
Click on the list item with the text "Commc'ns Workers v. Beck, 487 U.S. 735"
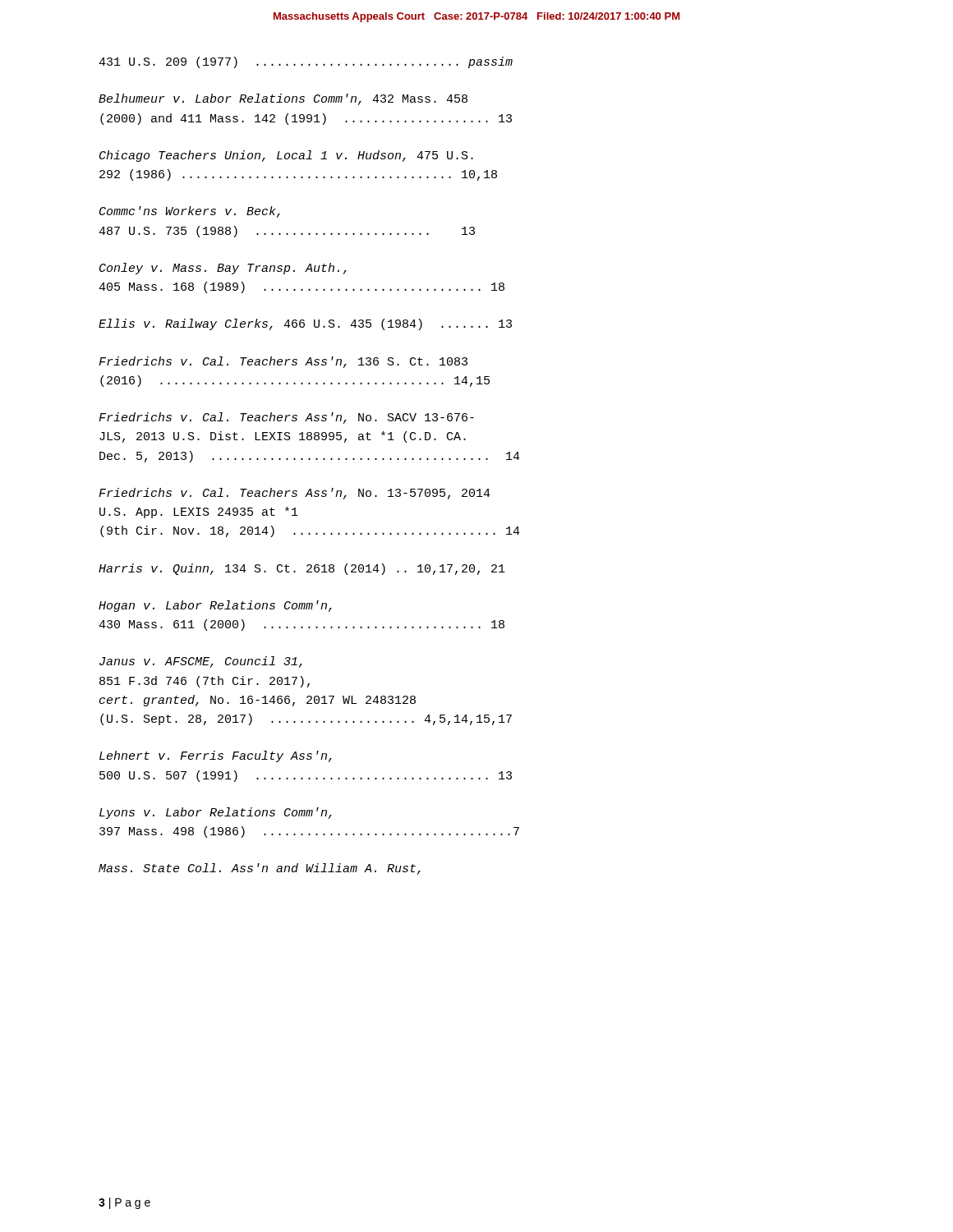point(287,222)
